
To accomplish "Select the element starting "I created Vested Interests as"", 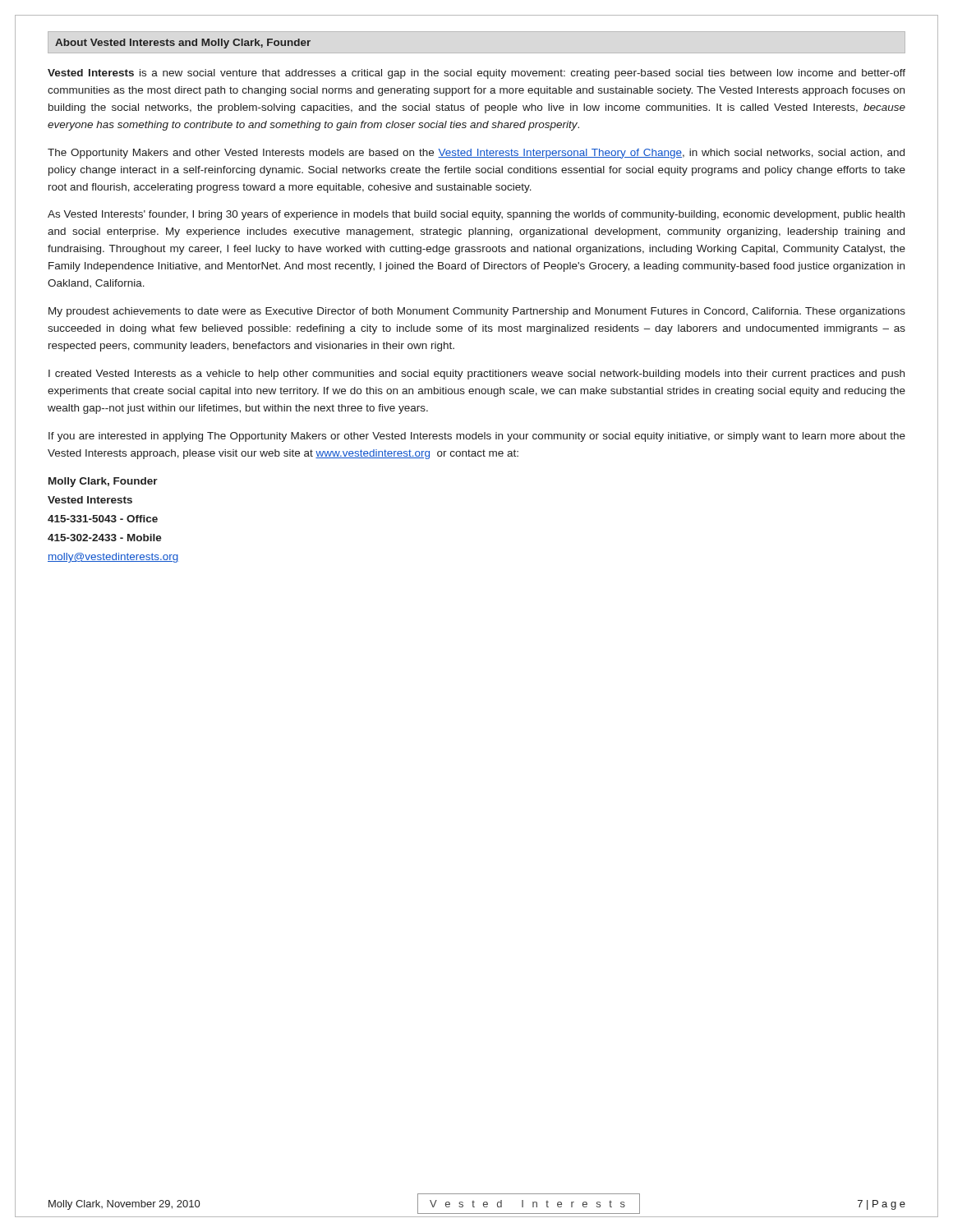I will pos(476,390).
